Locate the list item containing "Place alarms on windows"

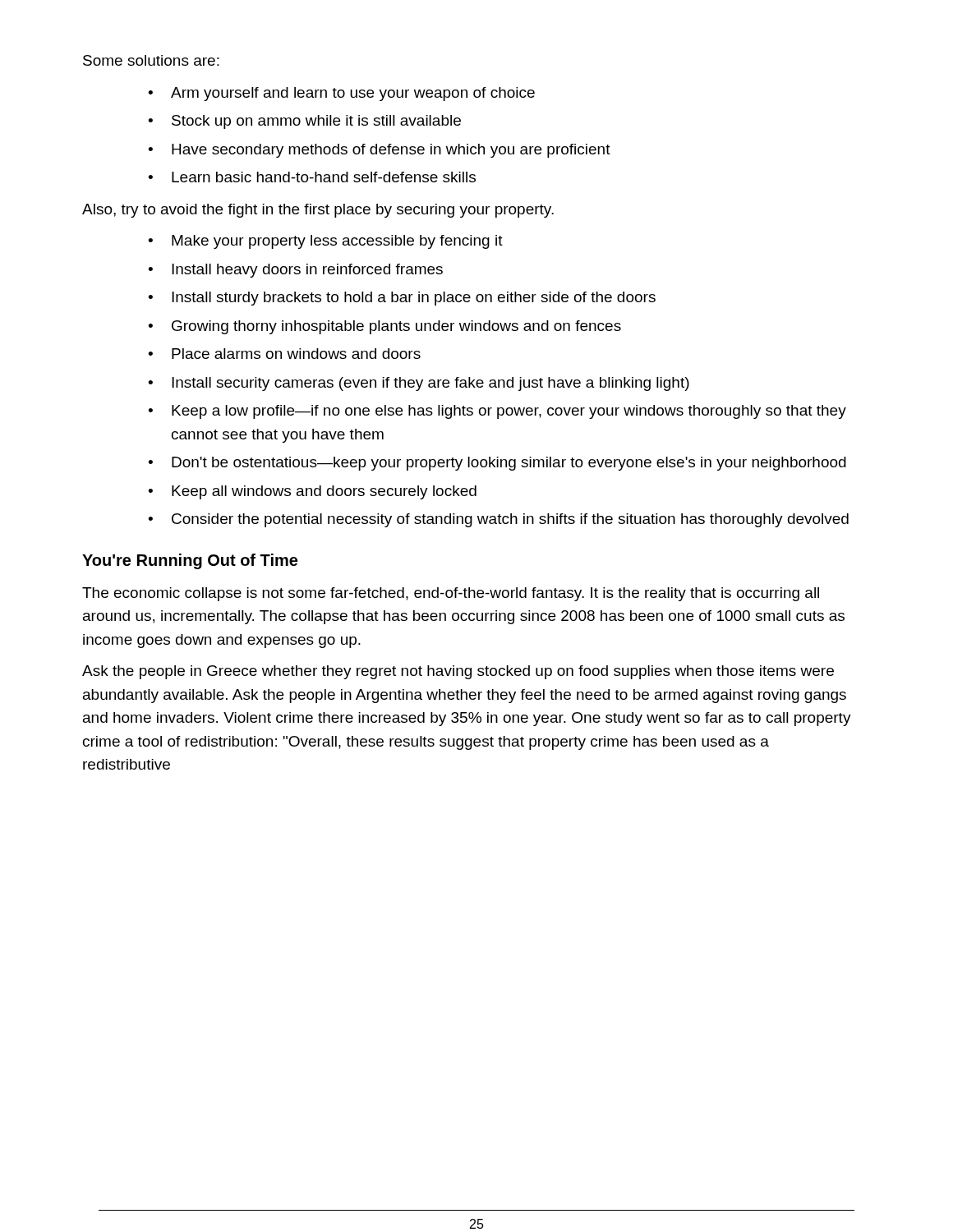coord(296,354)
